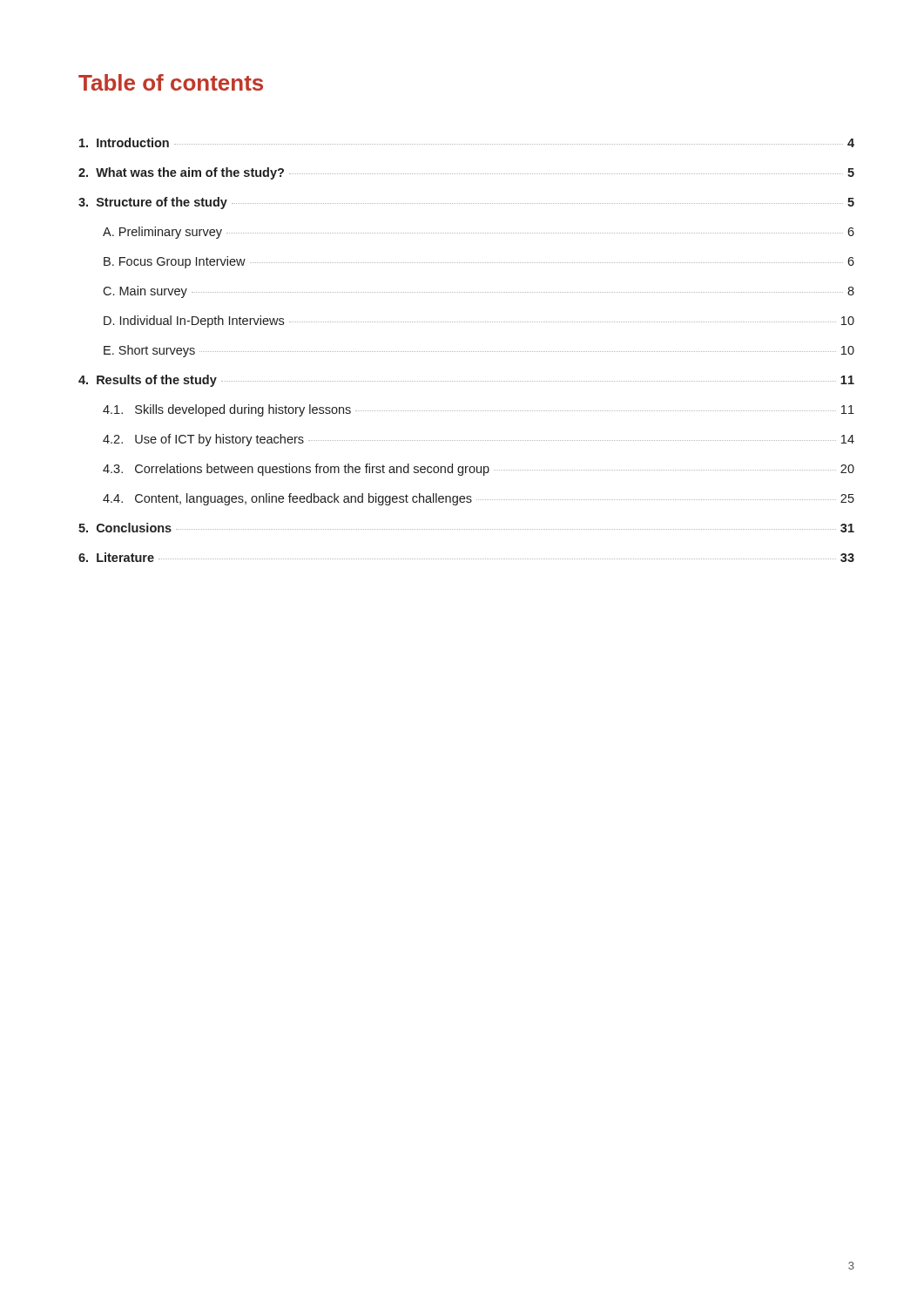Where does it say "B. Focus Group Interview 6"?

point(479,261)
